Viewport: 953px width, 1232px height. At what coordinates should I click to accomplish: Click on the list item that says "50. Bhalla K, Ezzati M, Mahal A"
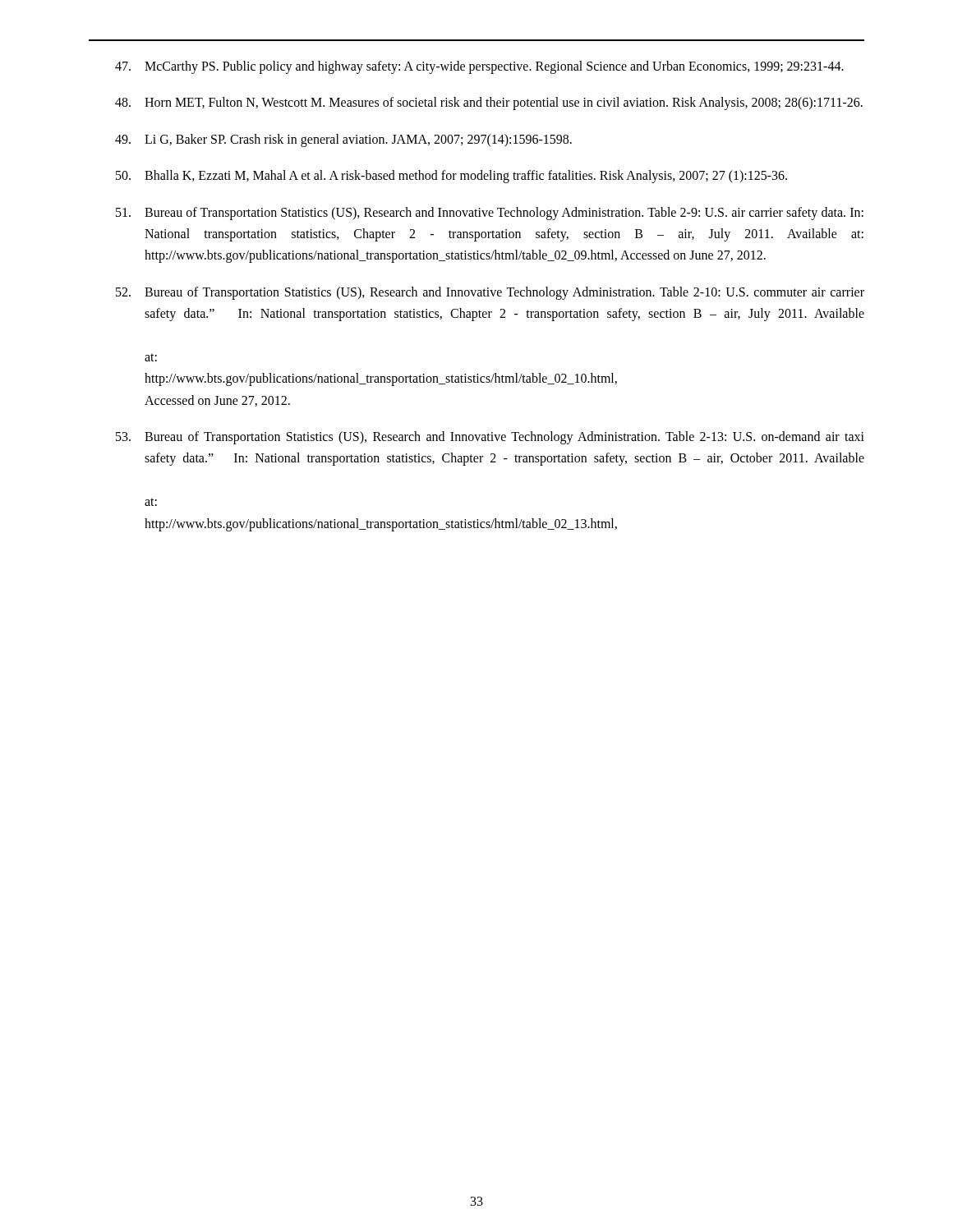pos(476,176)
